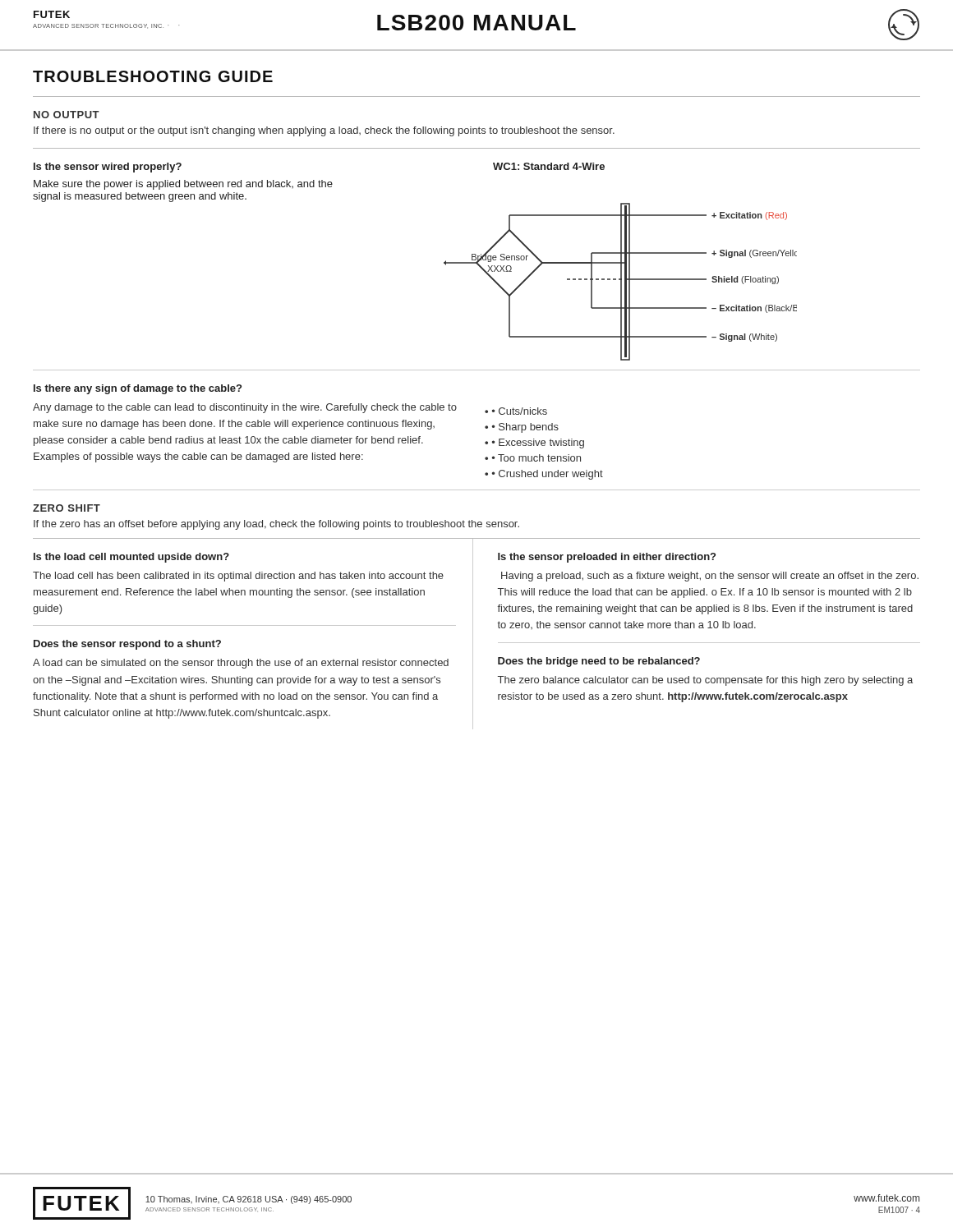The height and width of the screenshot is (1232, 953).
Task: Find the block on this page that starts "If the zero has an offset"
Action: click(277, 524)
